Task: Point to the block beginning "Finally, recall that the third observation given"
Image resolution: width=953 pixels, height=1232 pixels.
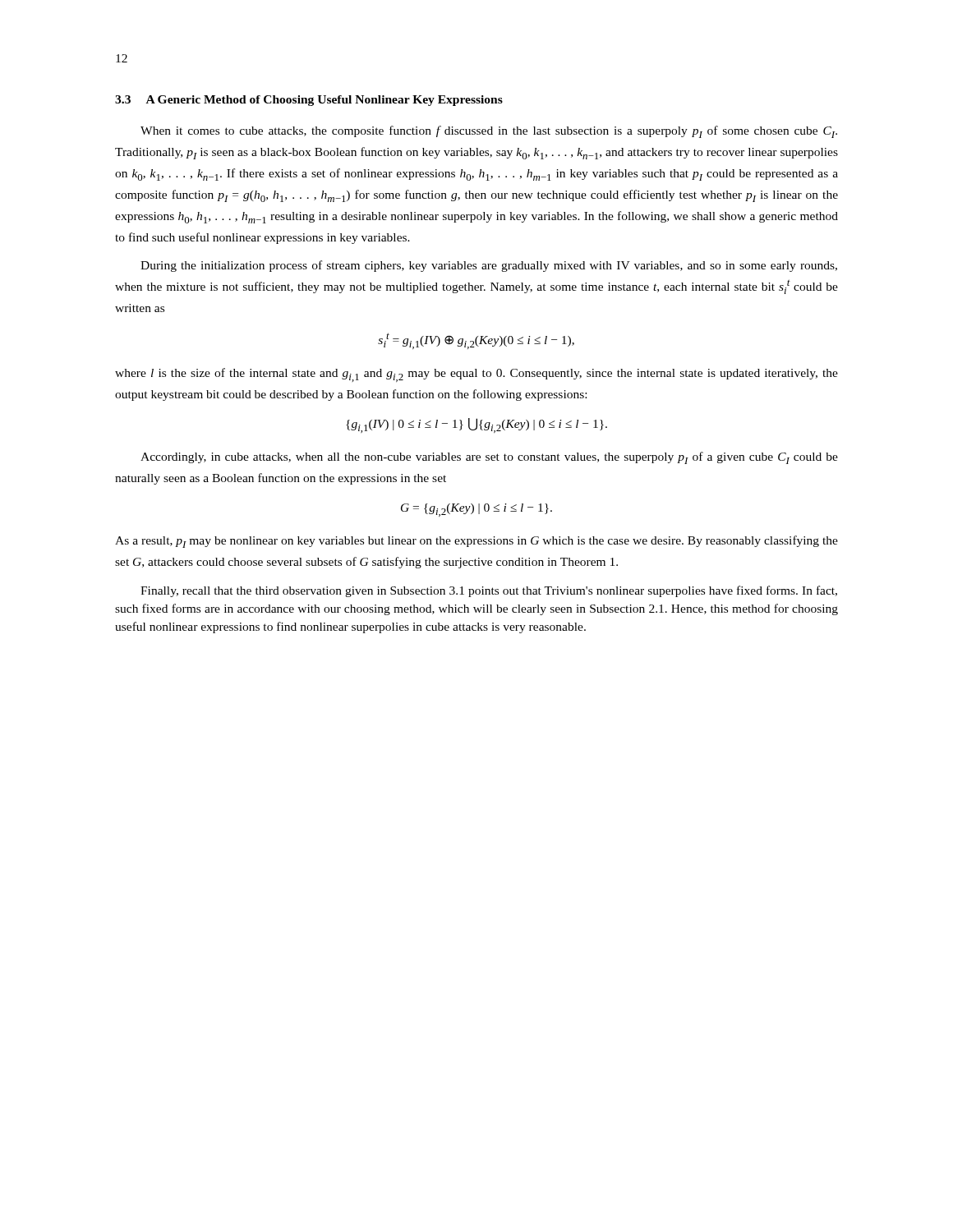Action: click(x=476, y=608)
